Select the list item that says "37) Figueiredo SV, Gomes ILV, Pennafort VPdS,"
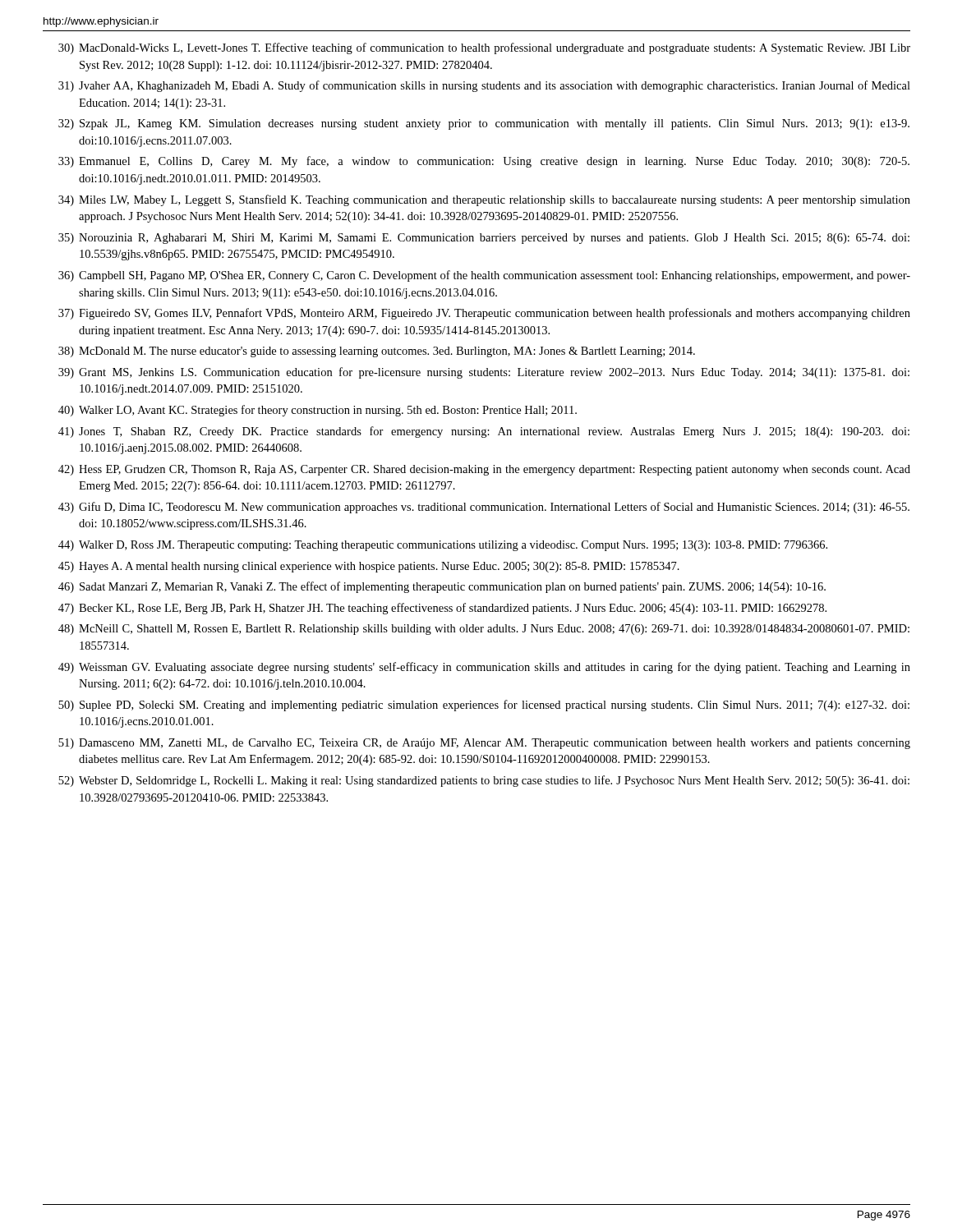 click(476, 322)
